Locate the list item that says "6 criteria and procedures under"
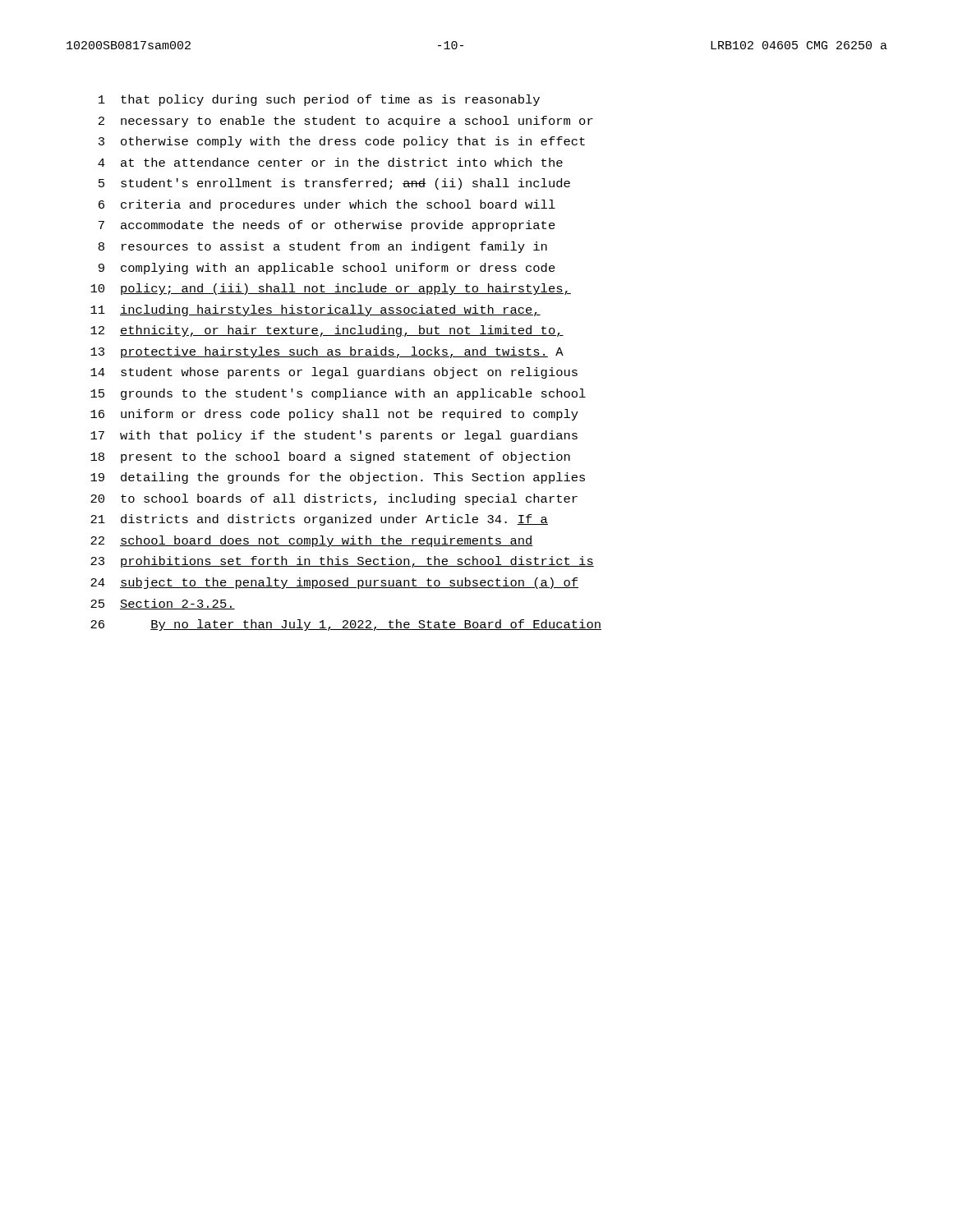 476,206
